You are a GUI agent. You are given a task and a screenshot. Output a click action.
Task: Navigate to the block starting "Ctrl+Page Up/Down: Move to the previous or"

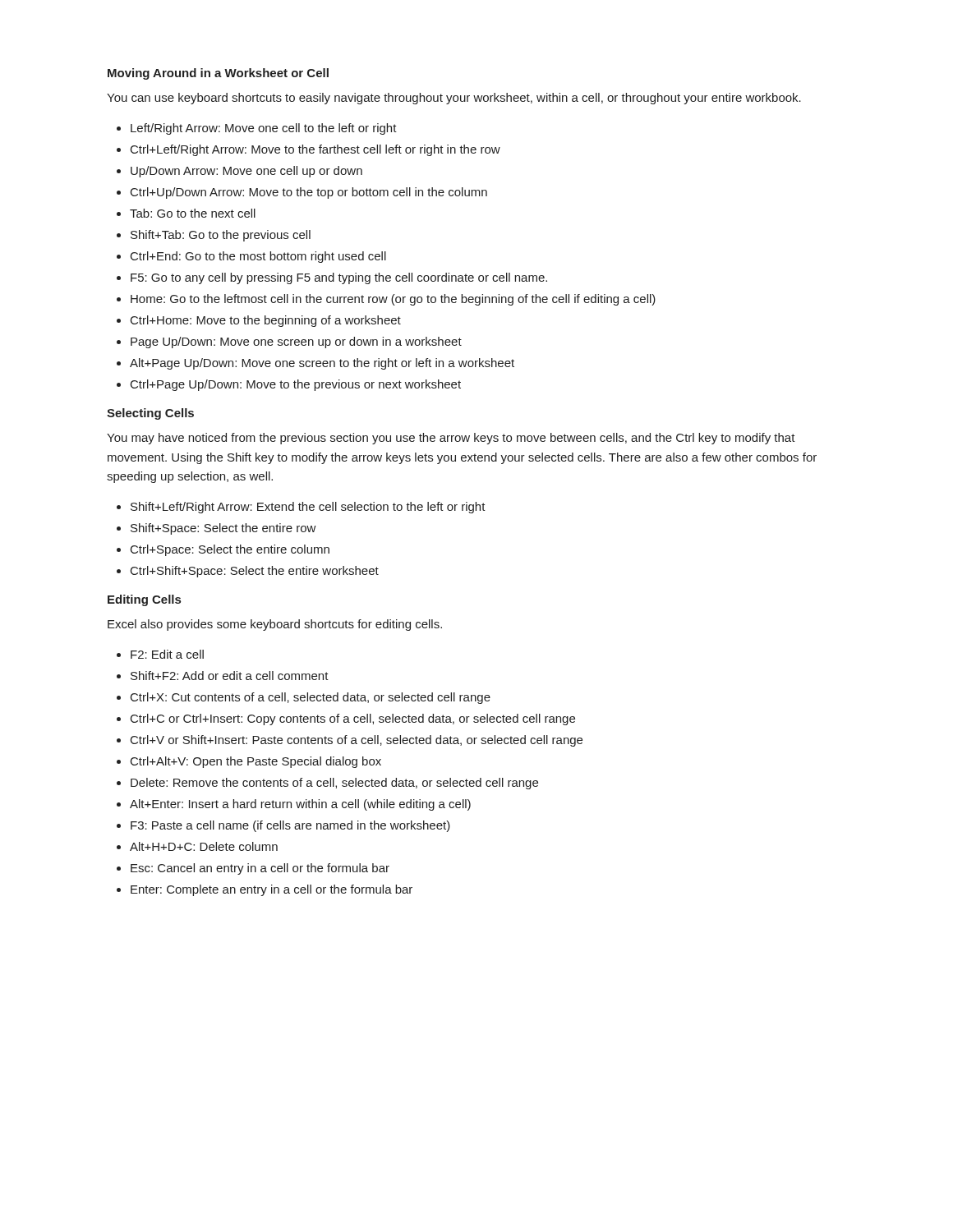click(x=289, y=385)
